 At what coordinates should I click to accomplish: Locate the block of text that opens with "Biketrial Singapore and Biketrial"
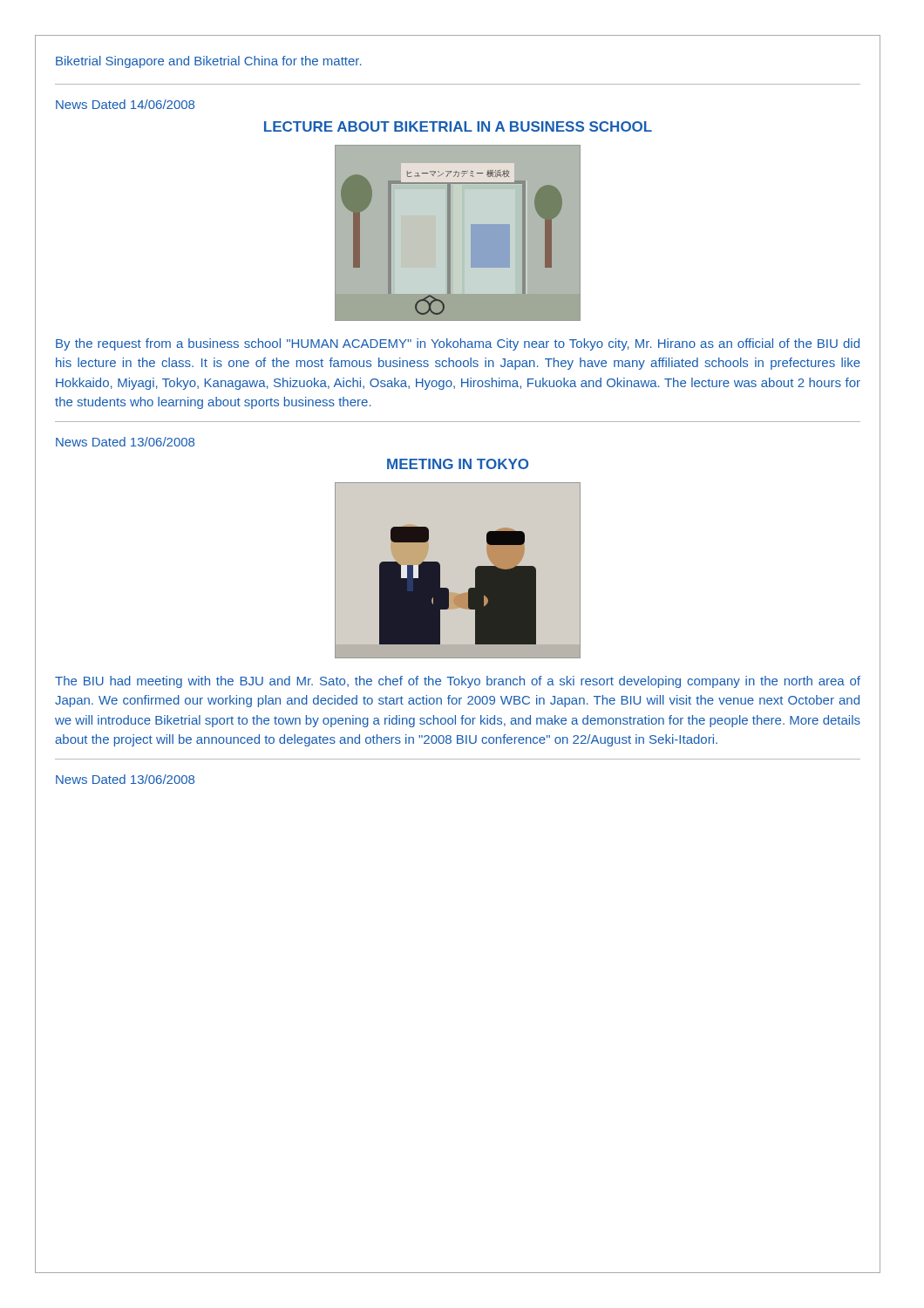(209, 61)
